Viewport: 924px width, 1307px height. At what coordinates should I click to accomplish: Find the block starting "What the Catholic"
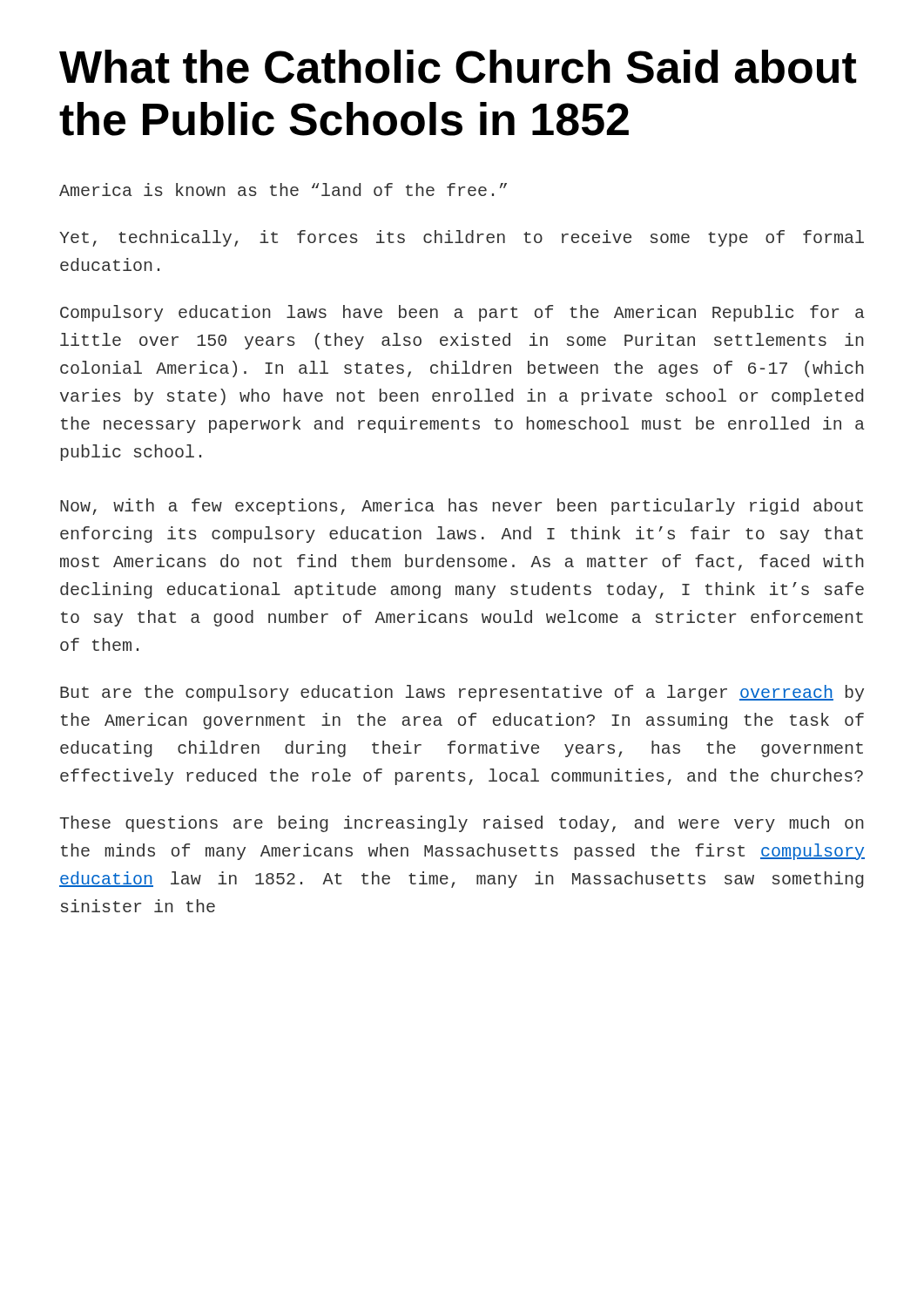tap(458, 93)
